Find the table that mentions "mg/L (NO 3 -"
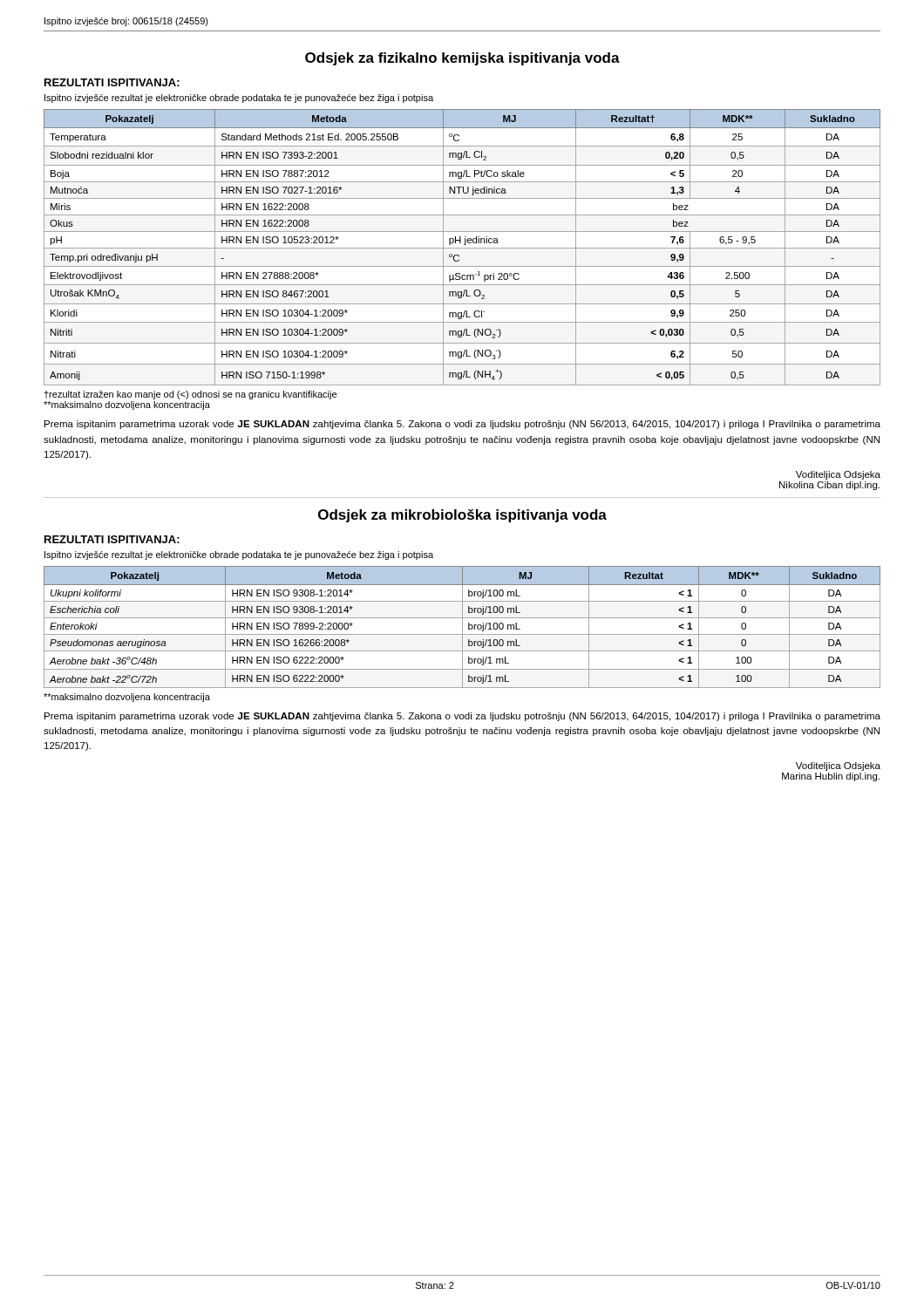Image resolution: width=924 pixels, height=1308 pixels. 462,247
